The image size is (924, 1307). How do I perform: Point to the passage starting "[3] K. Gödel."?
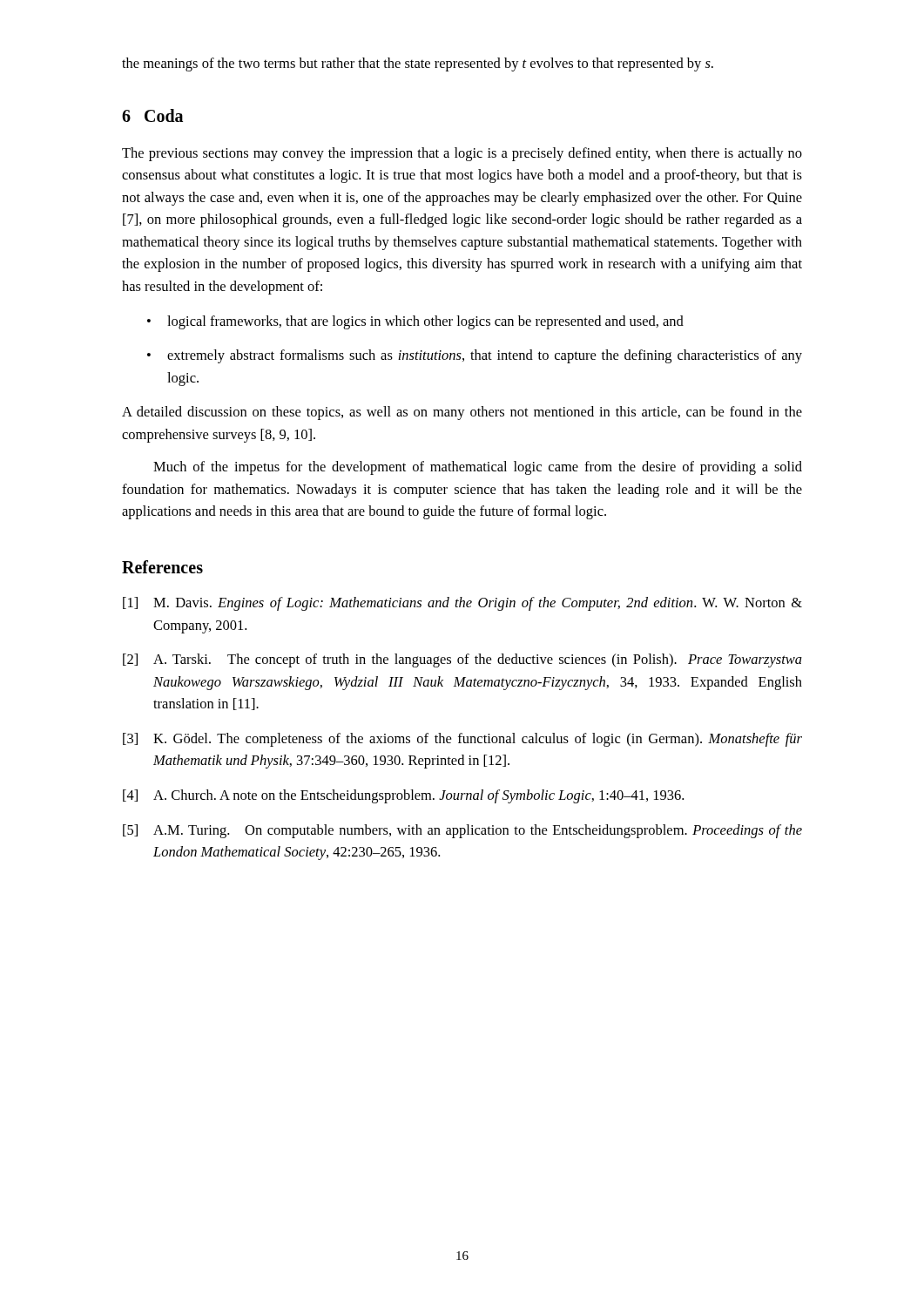pyautogui.click(x=462, y=750)
